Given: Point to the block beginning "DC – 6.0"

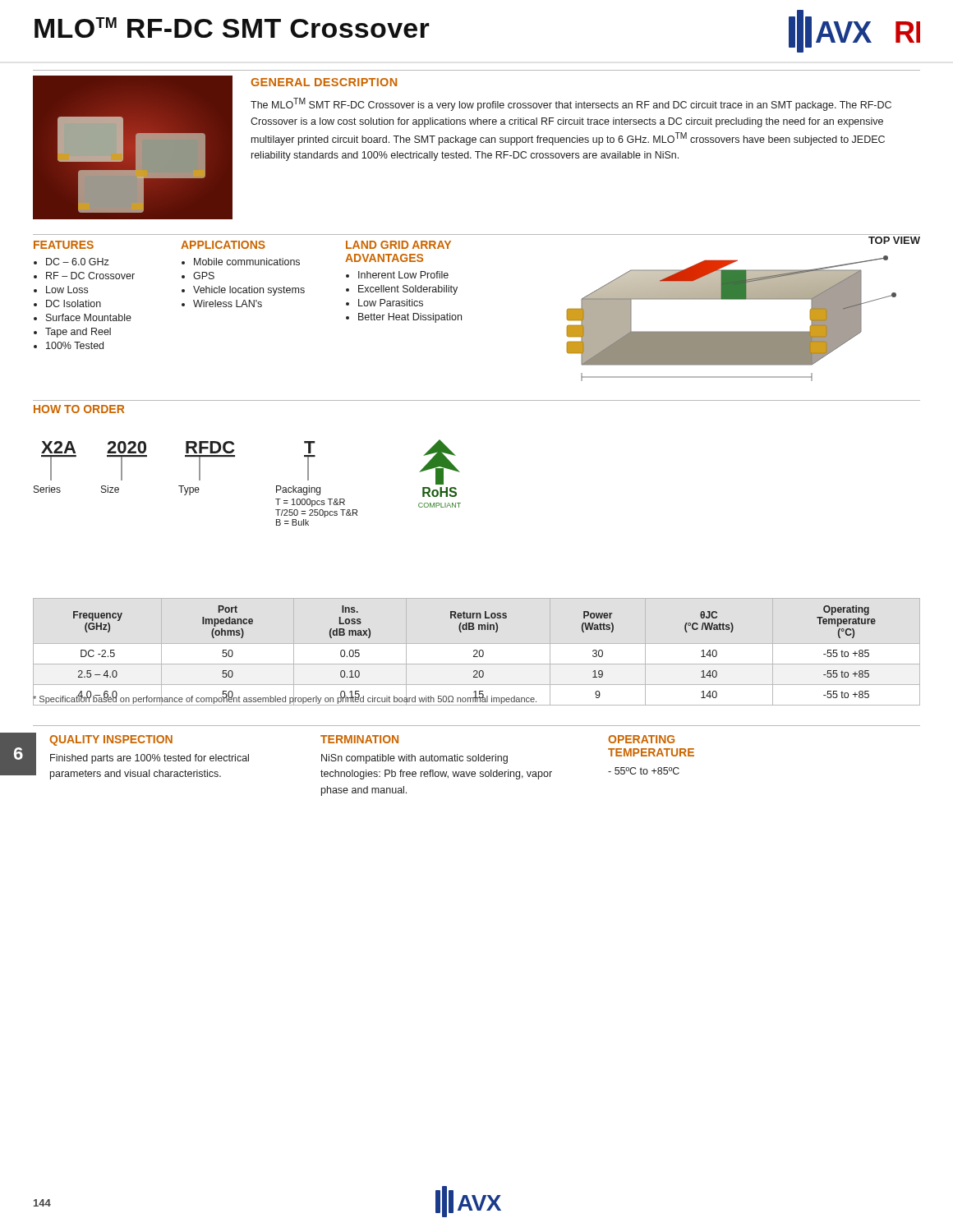Looking at the screenshot, I should tap(109, 304).
